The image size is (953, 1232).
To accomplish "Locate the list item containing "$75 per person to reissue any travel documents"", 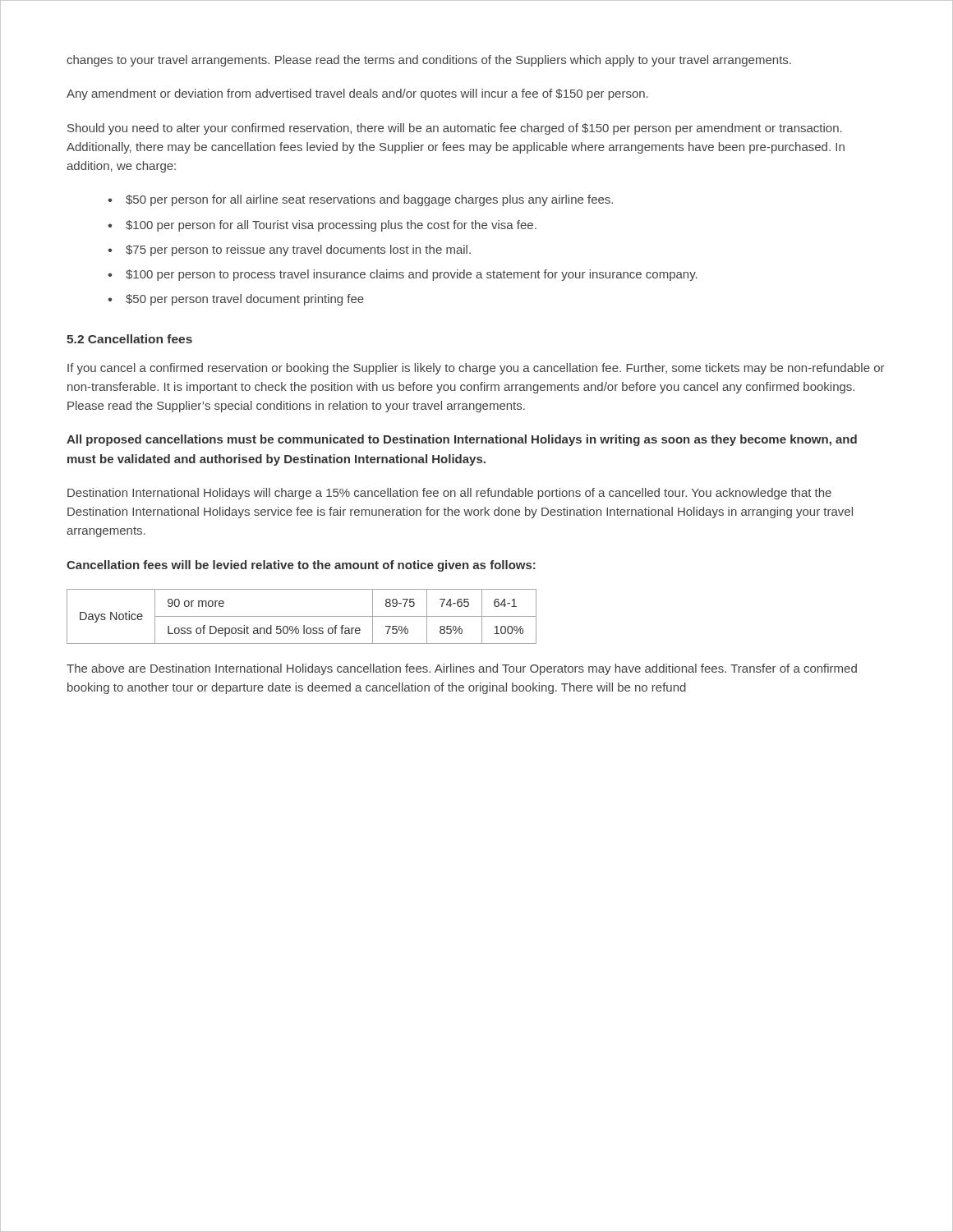I will coord(299,249).
